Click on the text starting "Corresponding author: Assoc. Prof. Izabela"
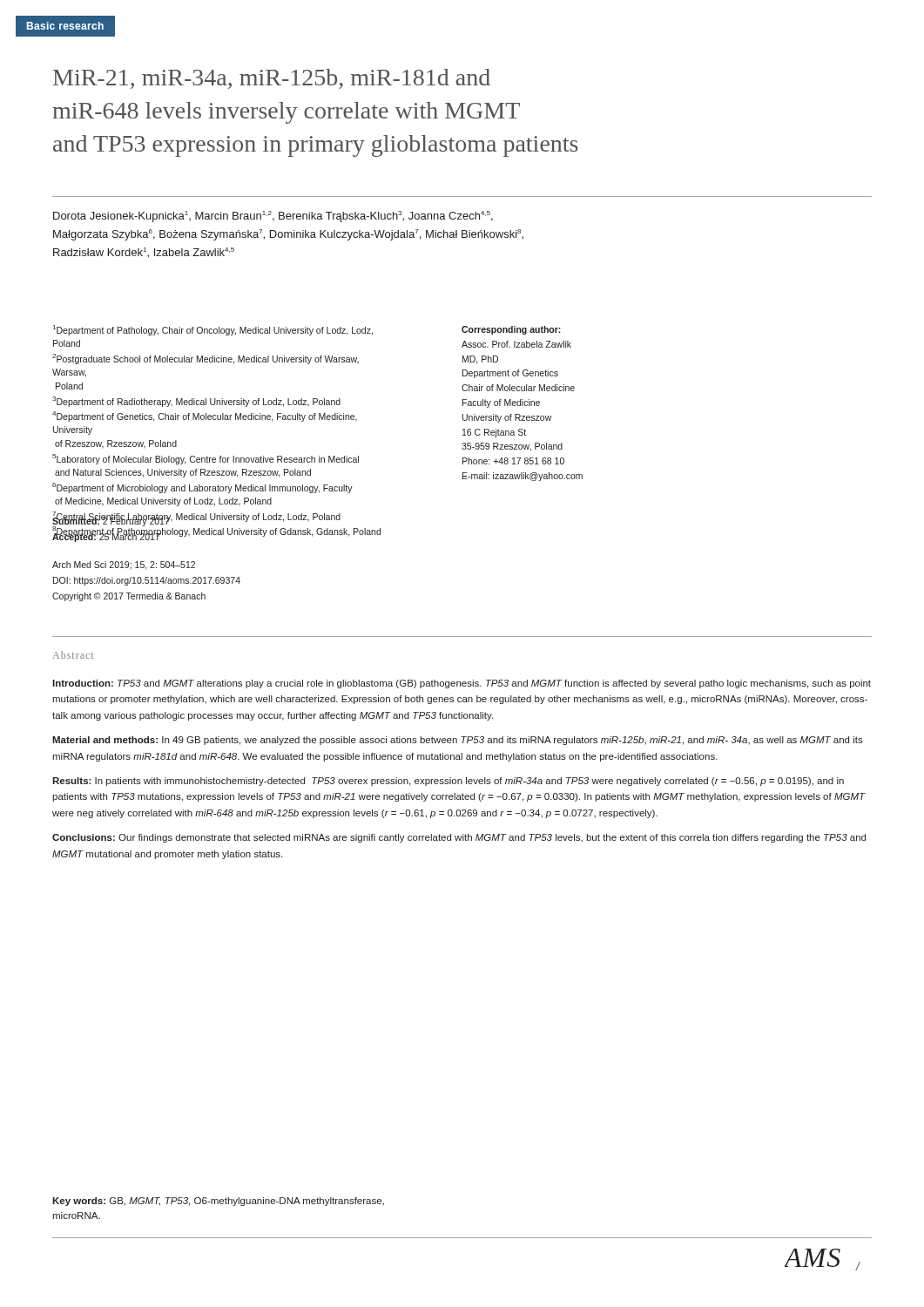Viewport: 924px width, 1307px height. pos(522,403)
